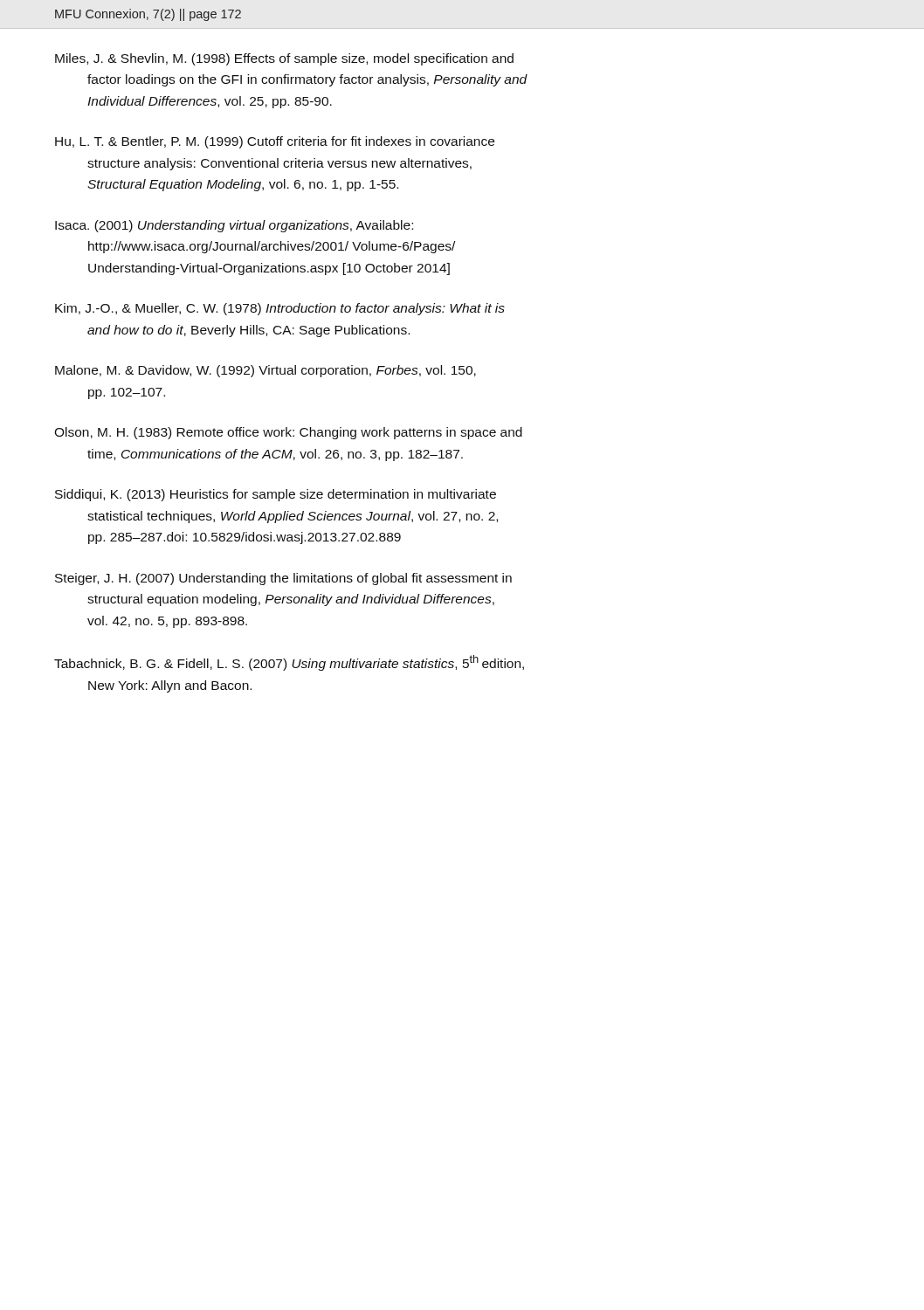Click on the list item containing "Olson, M. H. (1983) Remote office work:"
The height and width of the screenshot is (1310, 924).
click(x=462, y=443)
